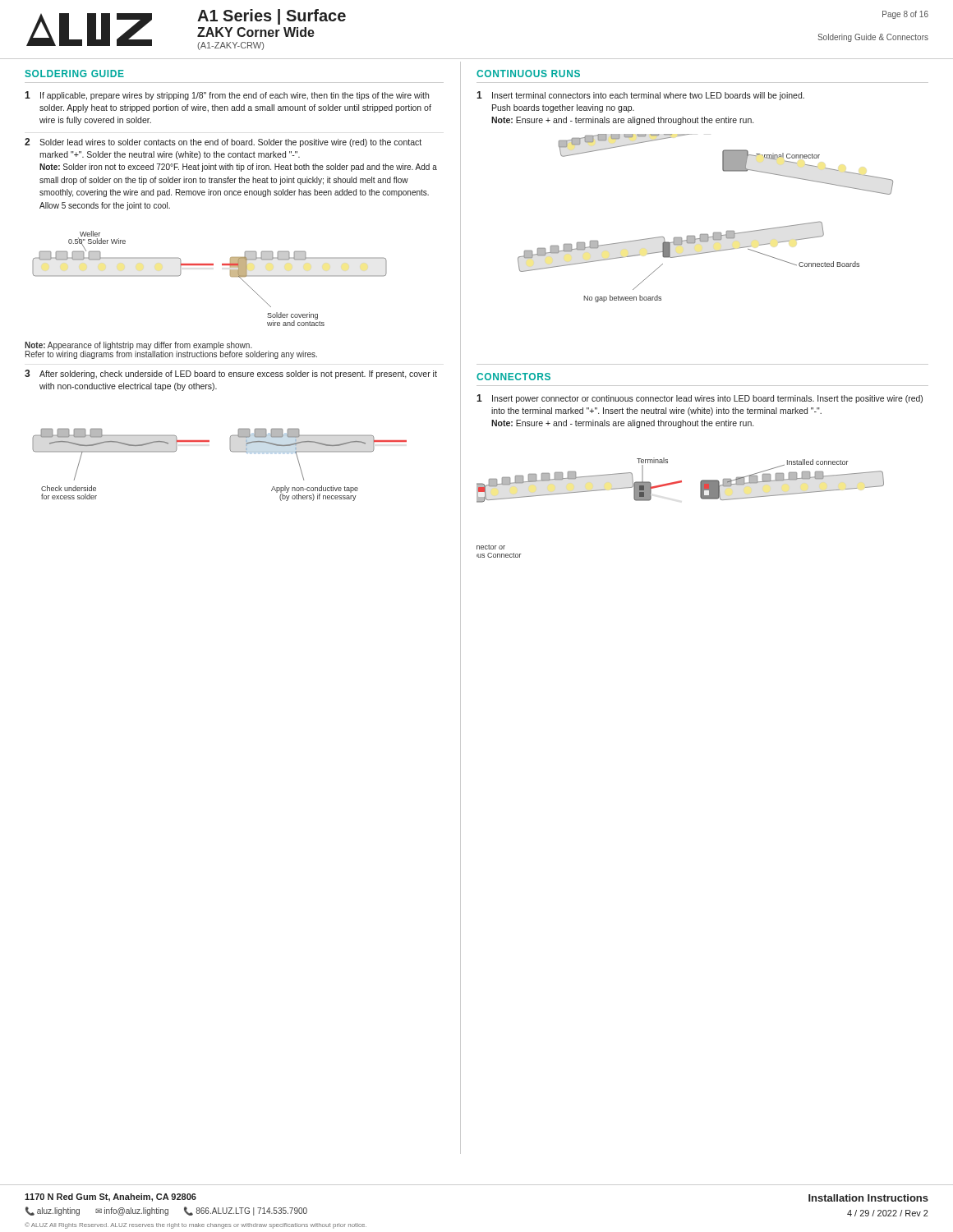This screenshot has height=1232, width=953.
Task: Select the list item with the text "2 Solder lead wires to solder"
Action: pos(234,174)
